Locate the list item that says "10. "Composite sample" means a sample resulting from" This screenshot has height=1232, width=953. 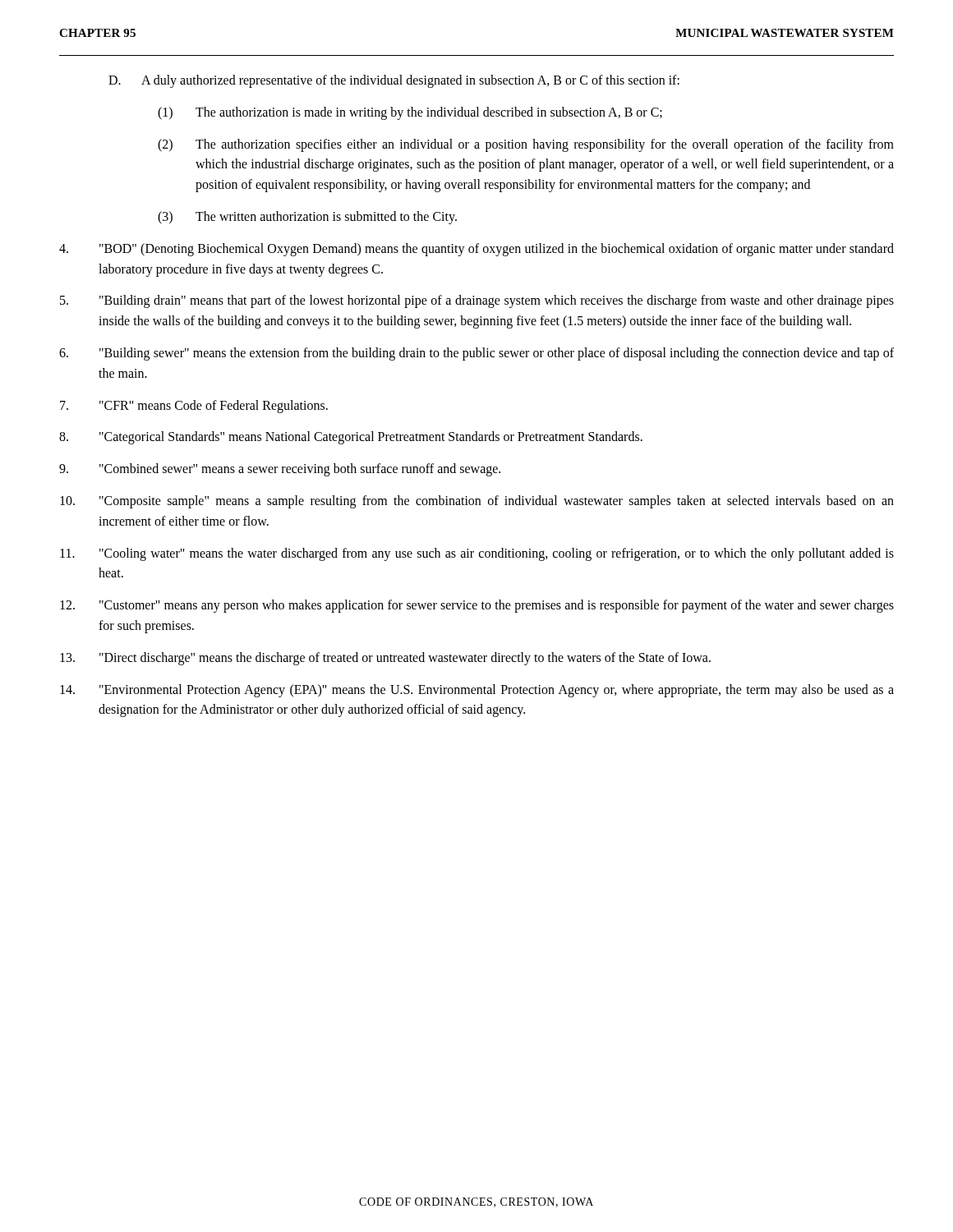coord(476,511)
